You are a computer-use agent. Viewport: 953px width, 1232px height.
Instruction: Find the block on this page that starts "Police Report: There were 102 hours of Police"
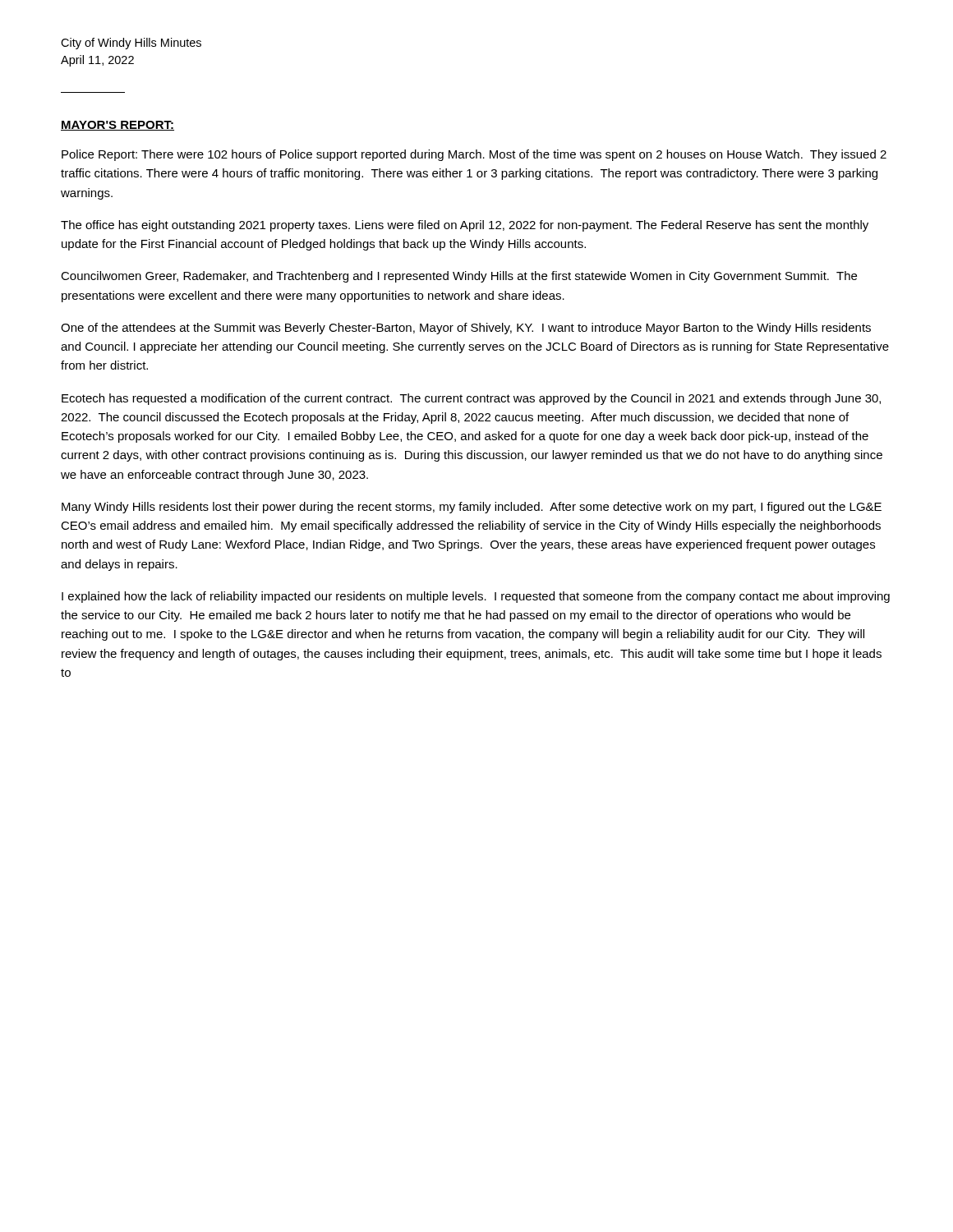coord(474,173)
